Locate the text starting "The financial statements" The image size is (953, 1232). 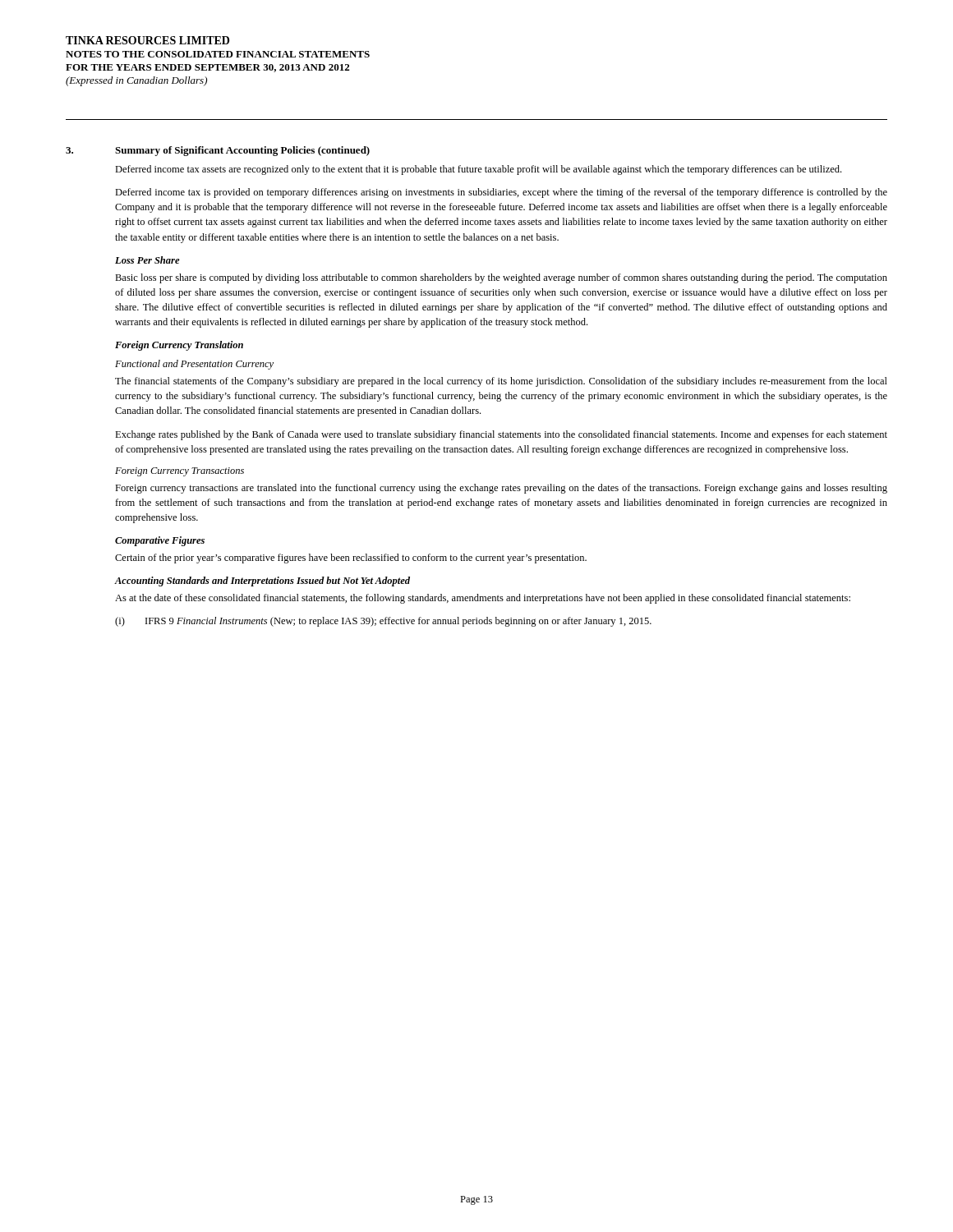(x=501, y=396)
